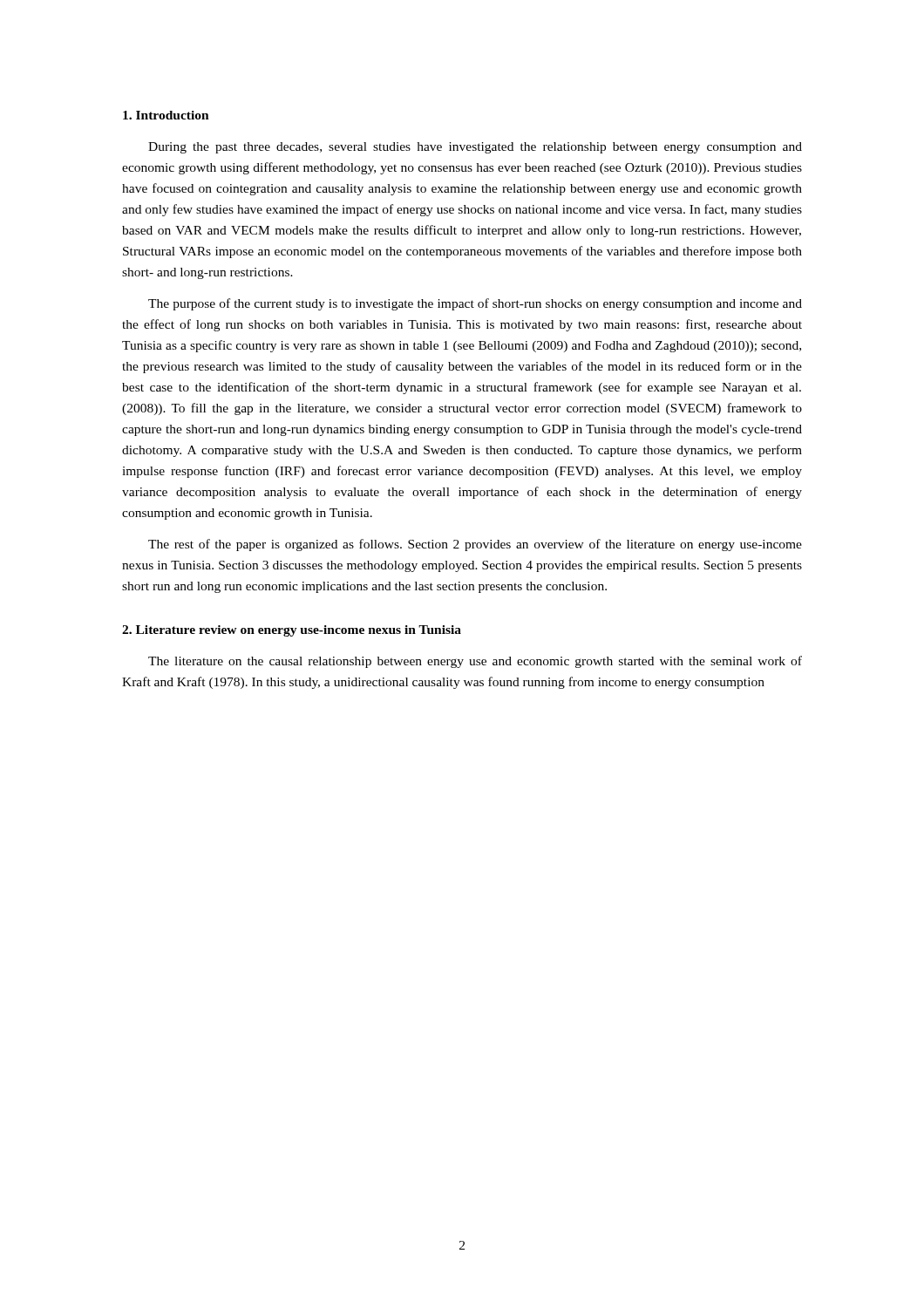Find the passage starting "The purpose of the"
The height and width of the screenshot is (1308, 924).
[462, 408]
